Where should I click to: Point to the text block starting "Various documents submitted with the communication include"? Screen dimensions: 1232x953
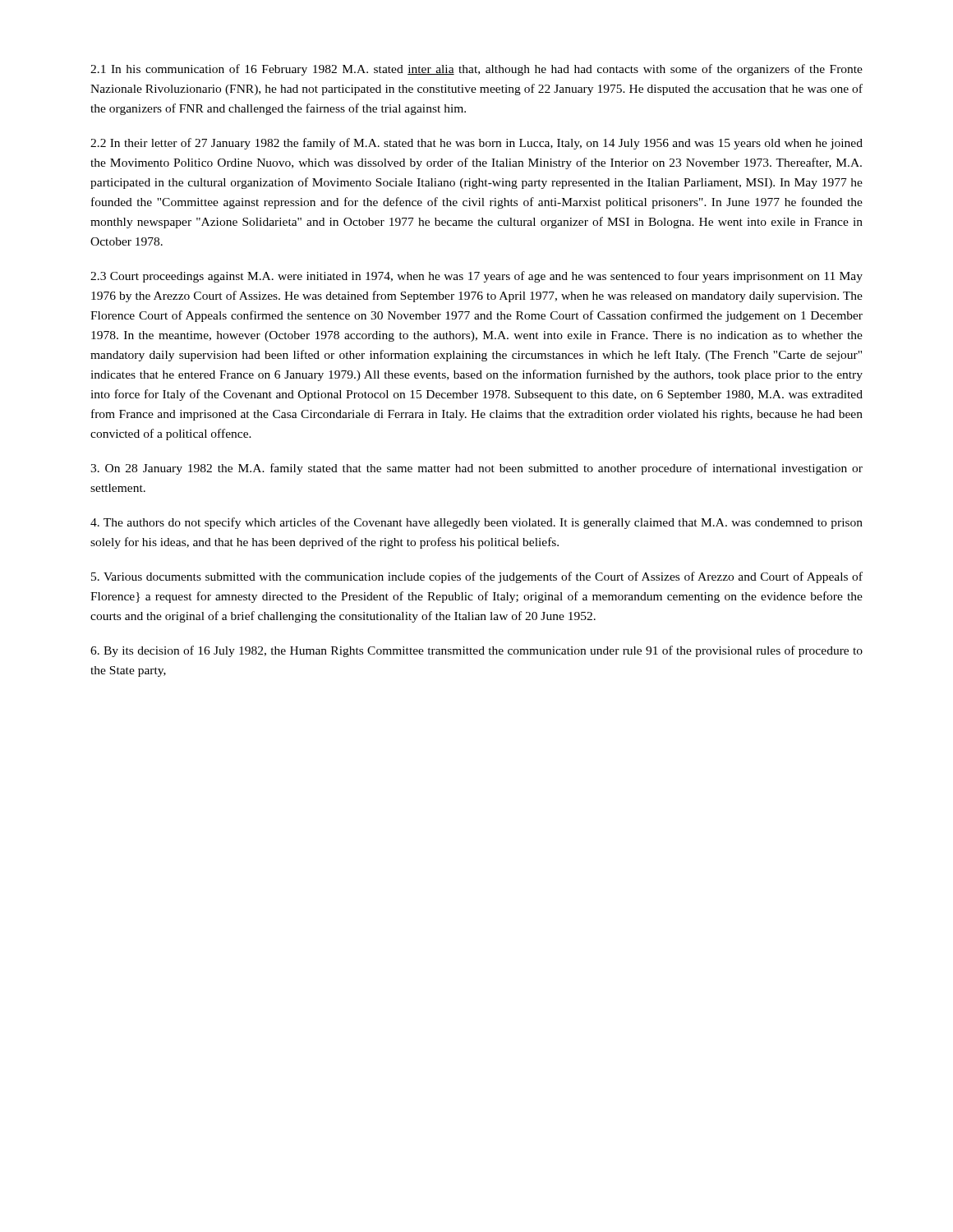[476, 596]
